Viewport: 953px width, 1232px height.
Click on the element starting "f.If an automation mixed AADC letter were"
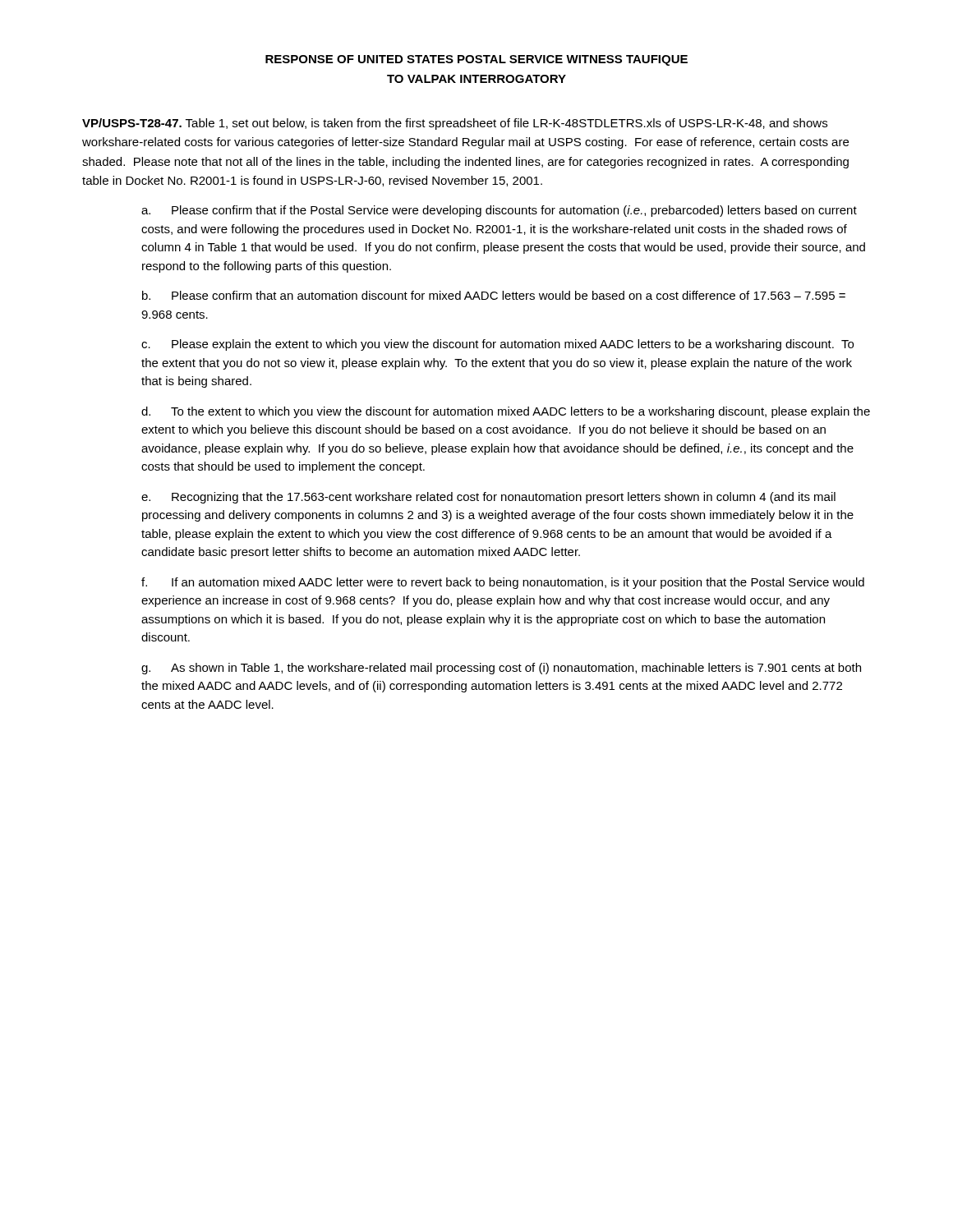coord(503,608)
